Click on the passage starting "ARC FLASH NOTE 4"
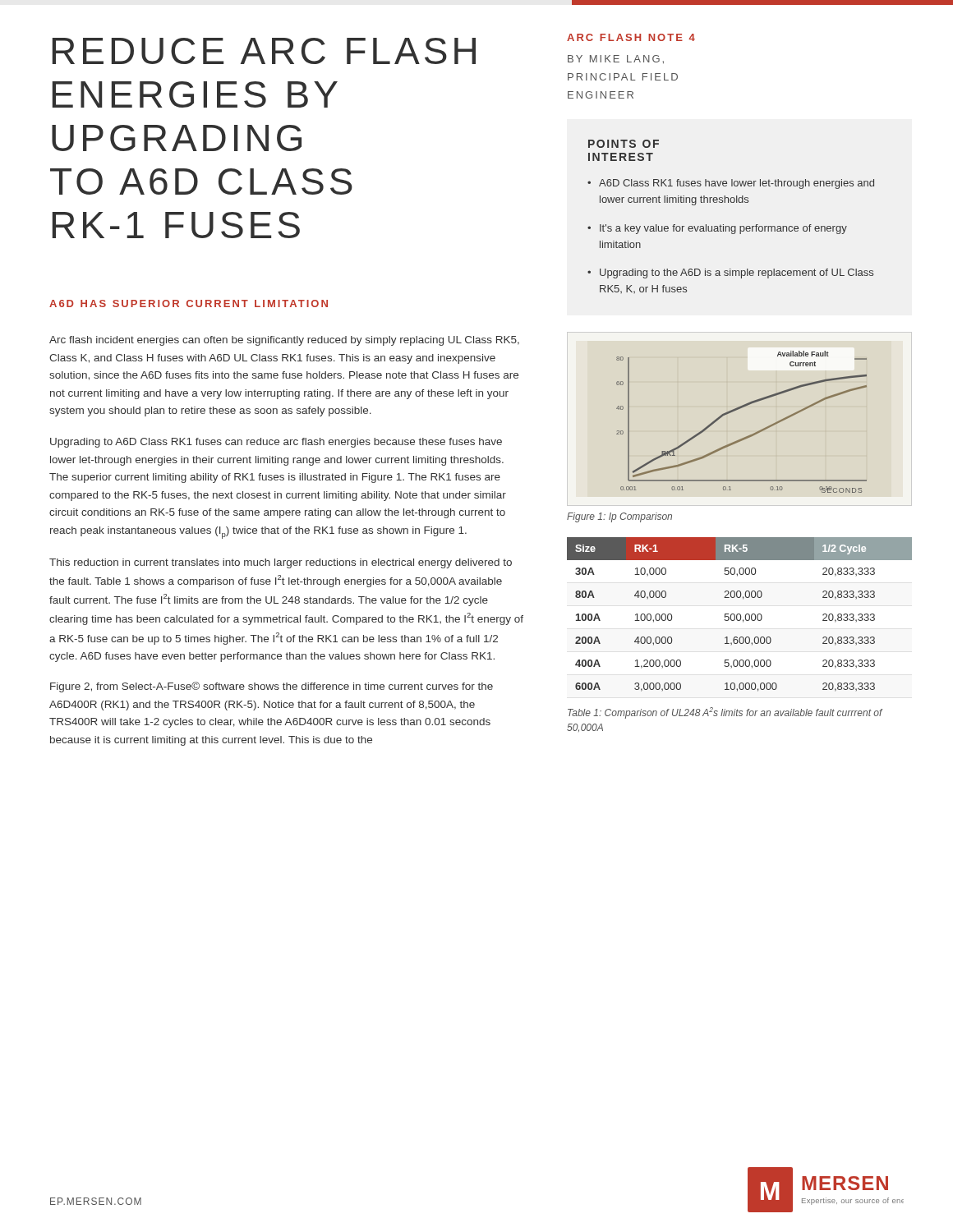Image resolution: width=953 pixels, height=1232 pixels. click(632, 37)
